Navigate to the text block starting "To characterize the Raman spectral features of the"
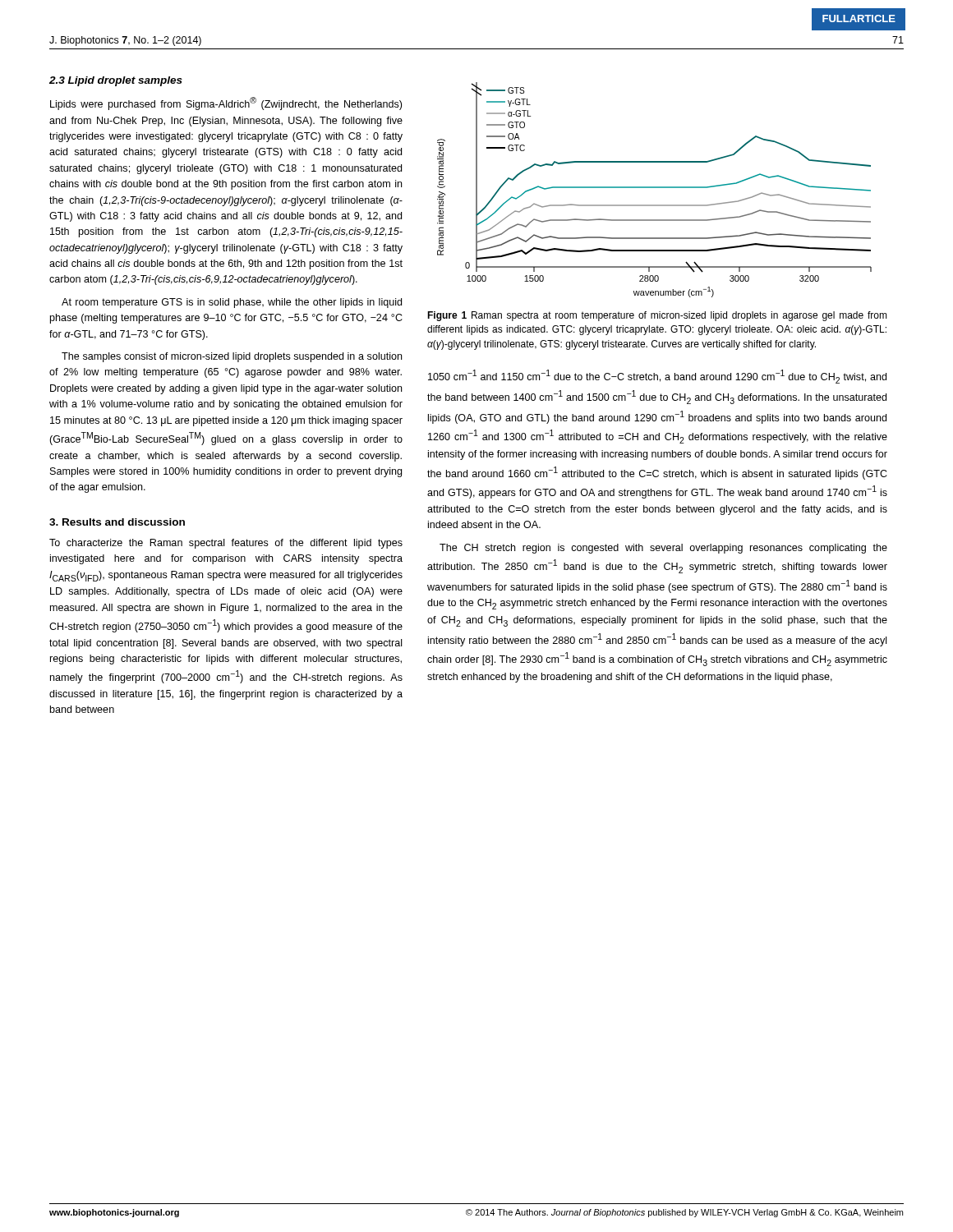 pyautogui.click(x=226, y=627)
